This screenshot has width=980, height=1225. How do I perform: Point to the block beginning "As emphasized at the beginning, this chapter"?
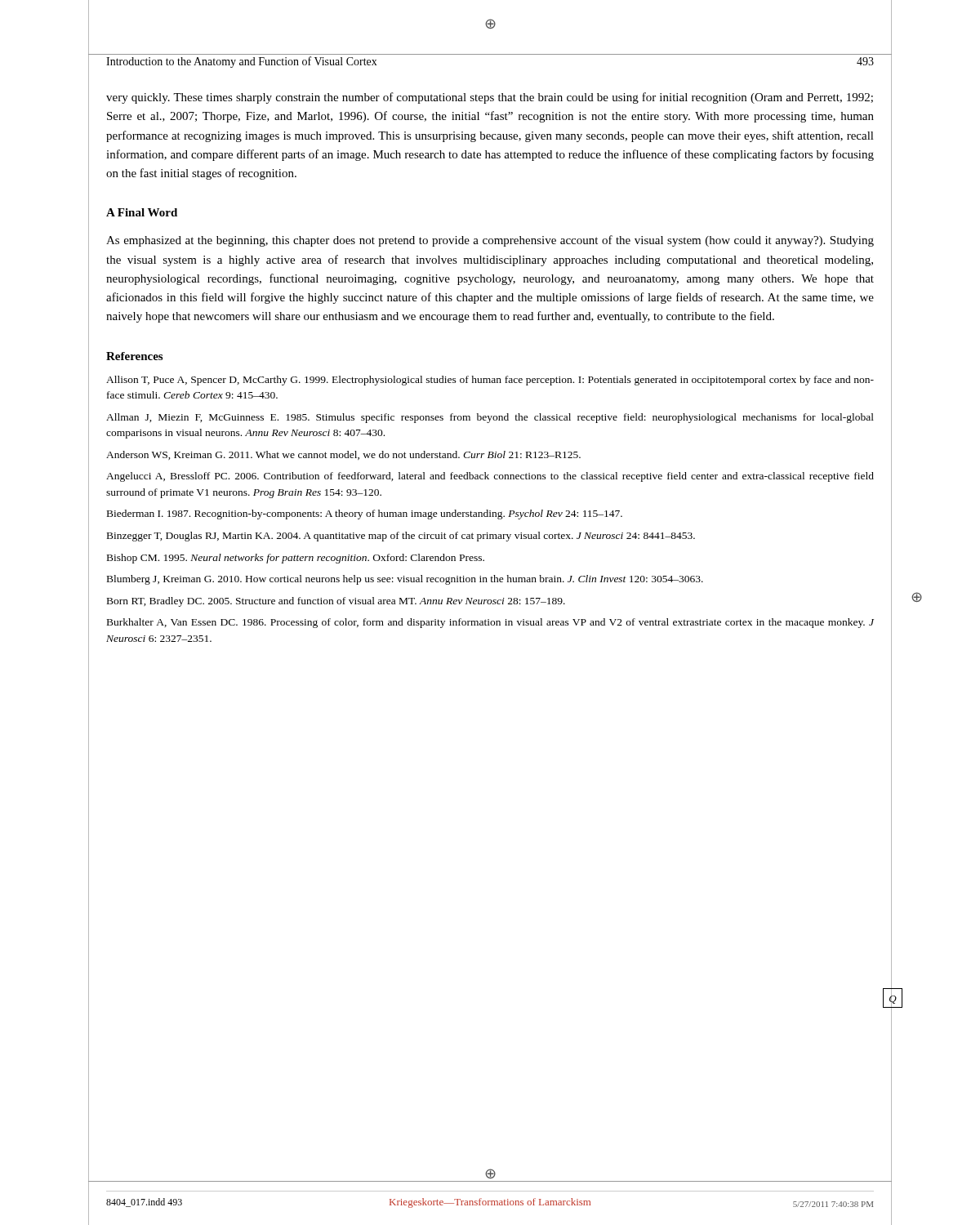tap(490, 278)
